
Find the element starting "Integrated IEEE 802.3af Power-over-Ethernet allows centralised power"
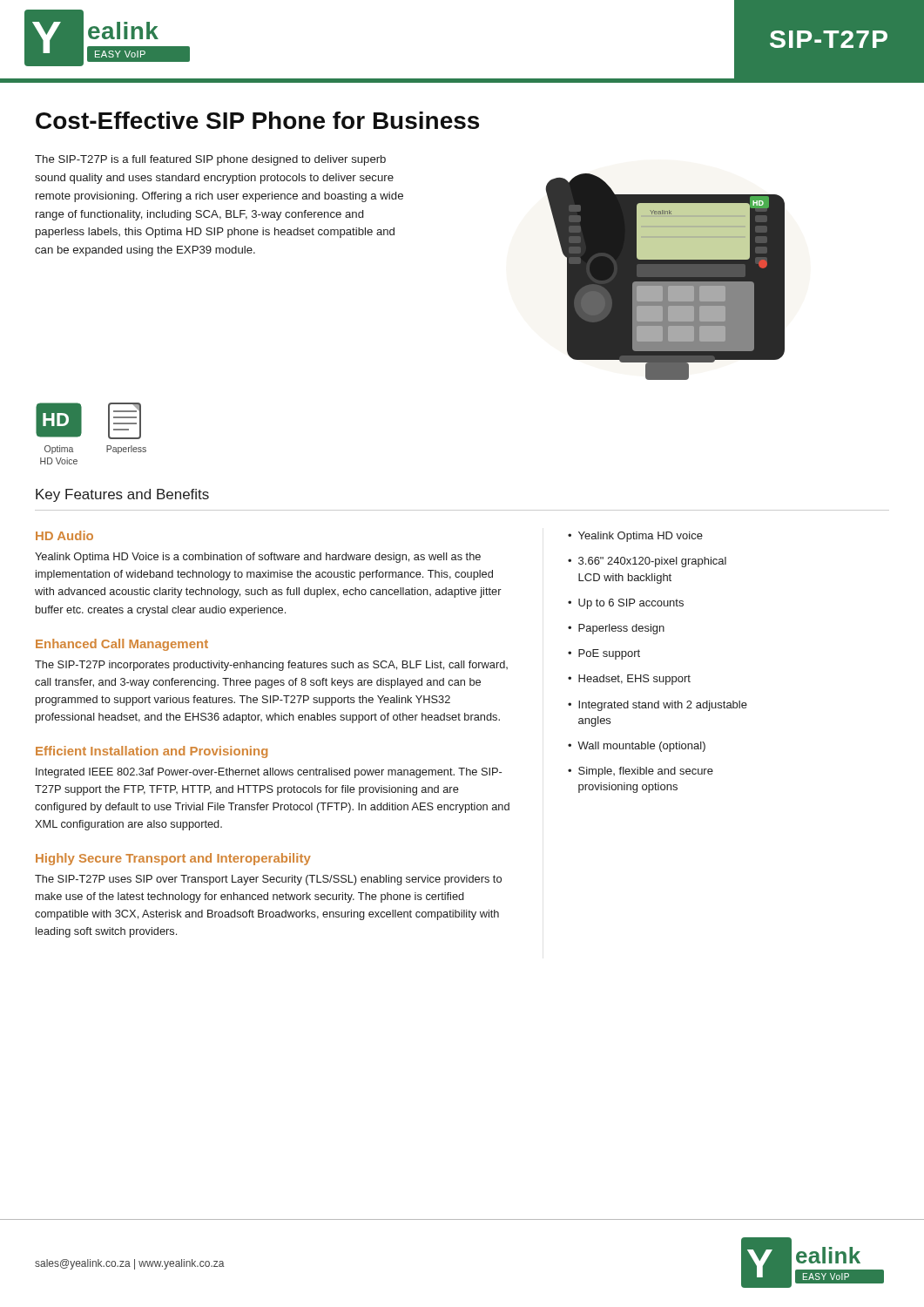click(x=272, y=798)
